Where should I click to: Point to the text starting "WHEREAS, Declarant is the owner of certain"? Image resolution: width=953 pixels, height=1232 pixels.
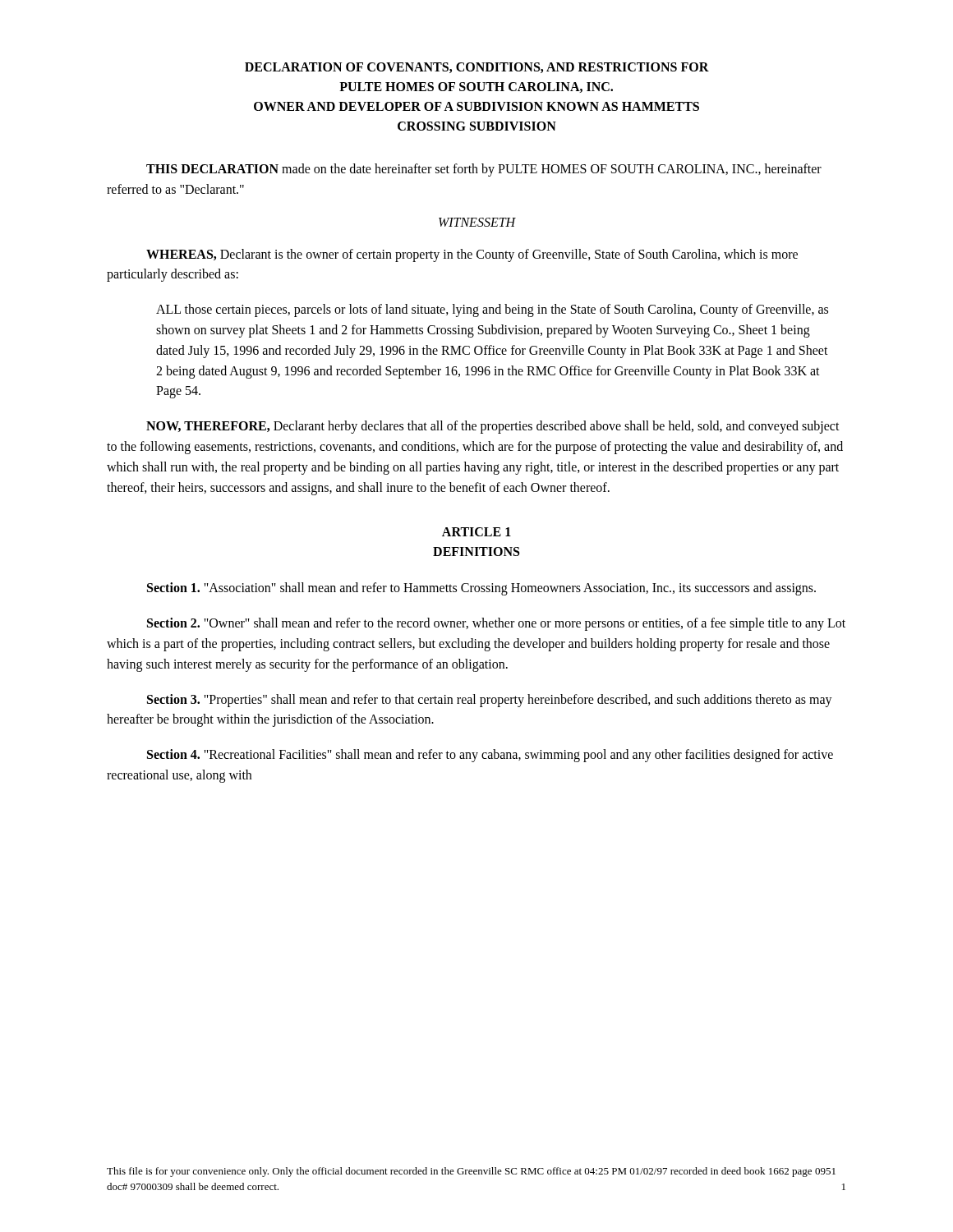click(x=453, y=264)
